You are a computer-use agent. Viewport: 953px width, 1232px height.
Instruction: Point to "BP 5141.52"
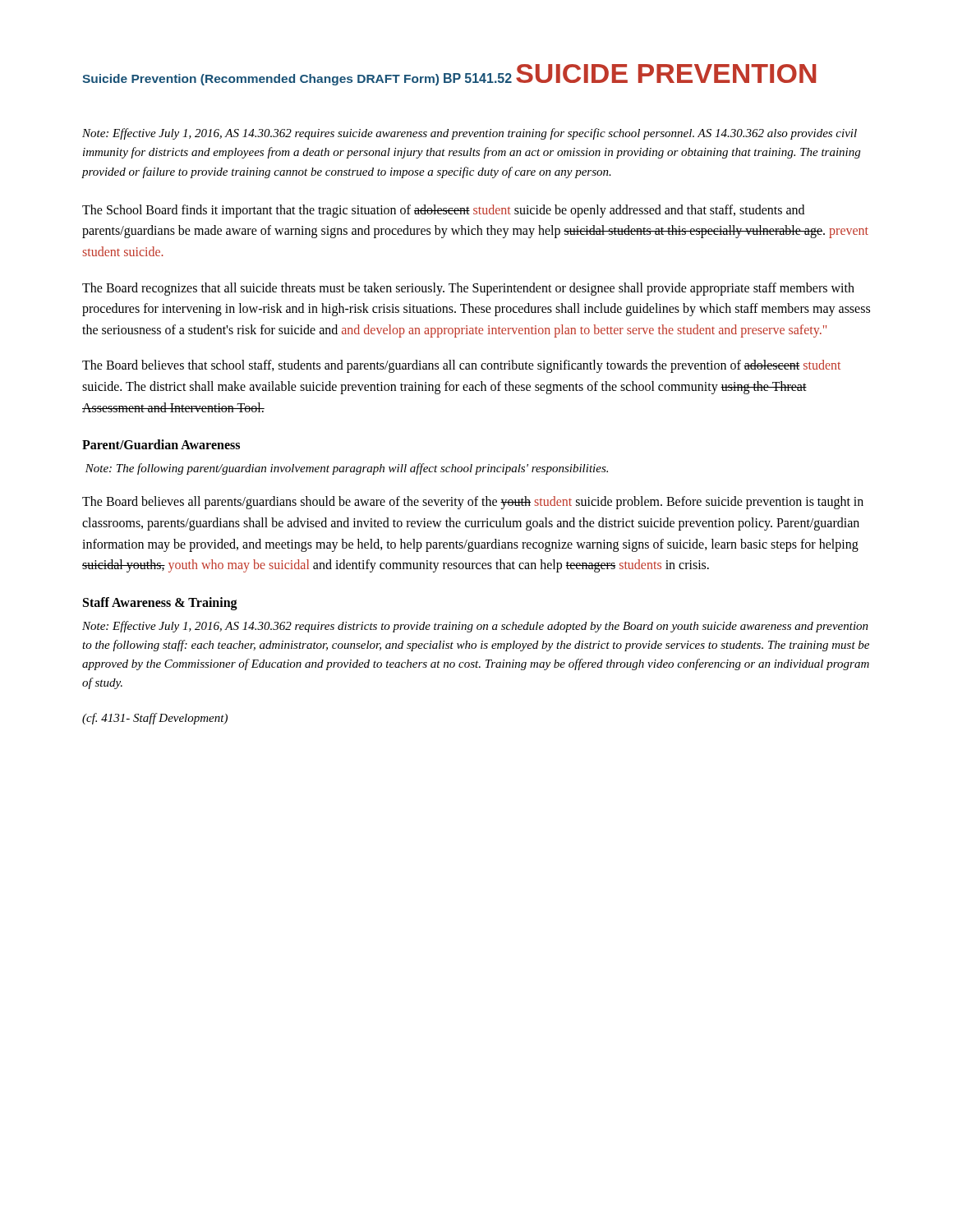[477, 79]
